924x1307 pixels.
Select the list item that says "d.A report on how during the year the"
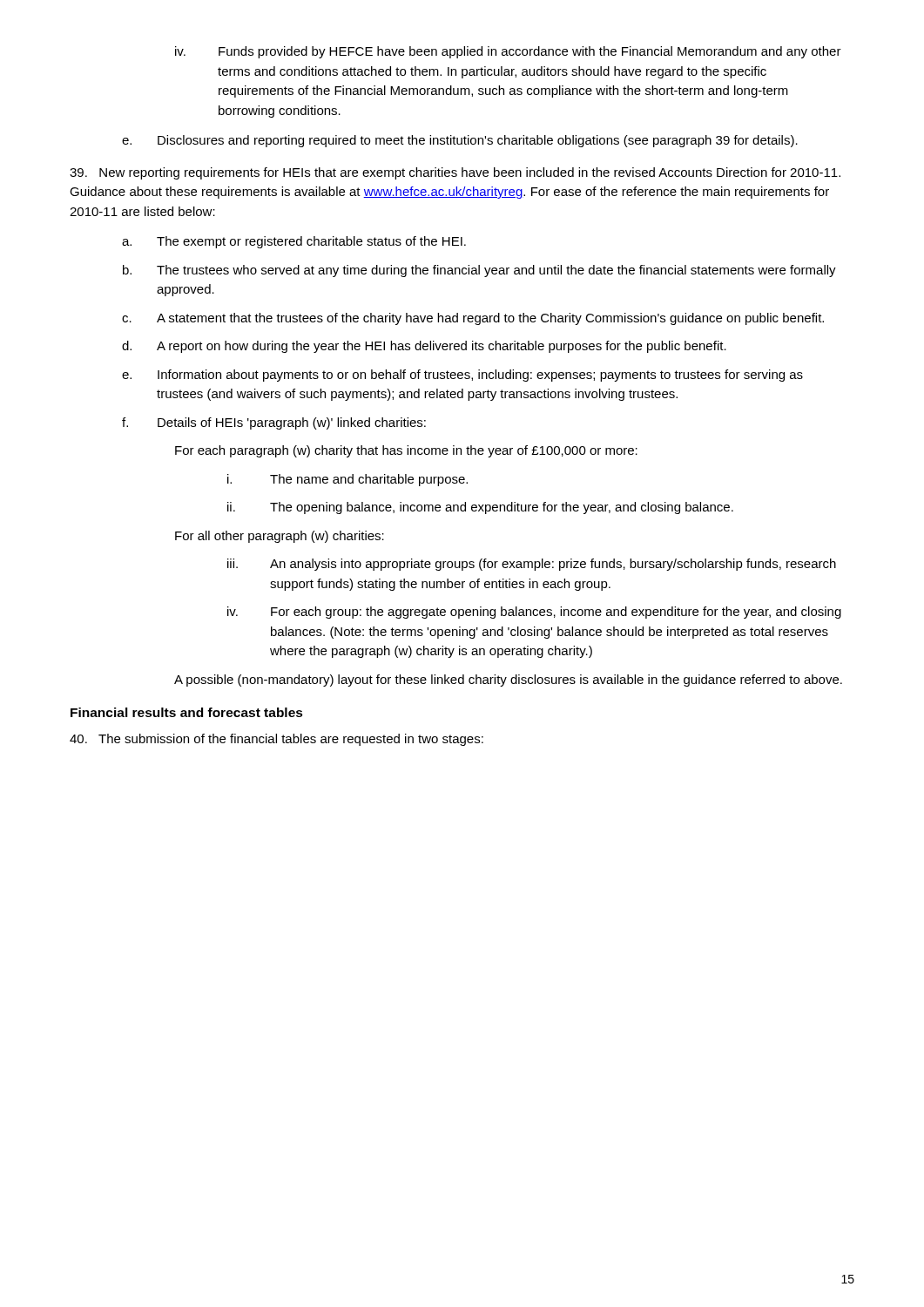(483, 346)
